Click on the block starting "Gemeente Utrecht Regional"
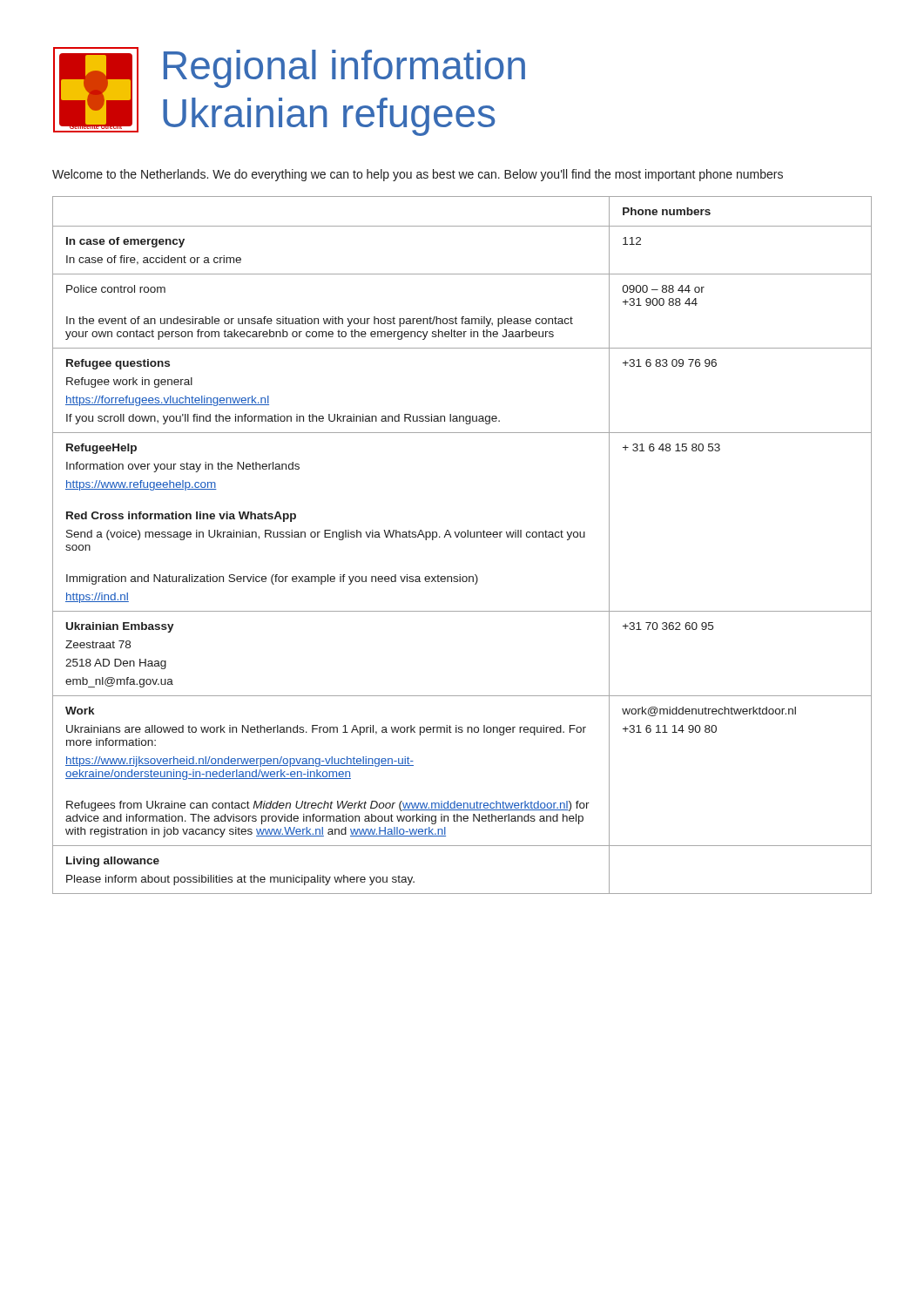 pos(290,90)
